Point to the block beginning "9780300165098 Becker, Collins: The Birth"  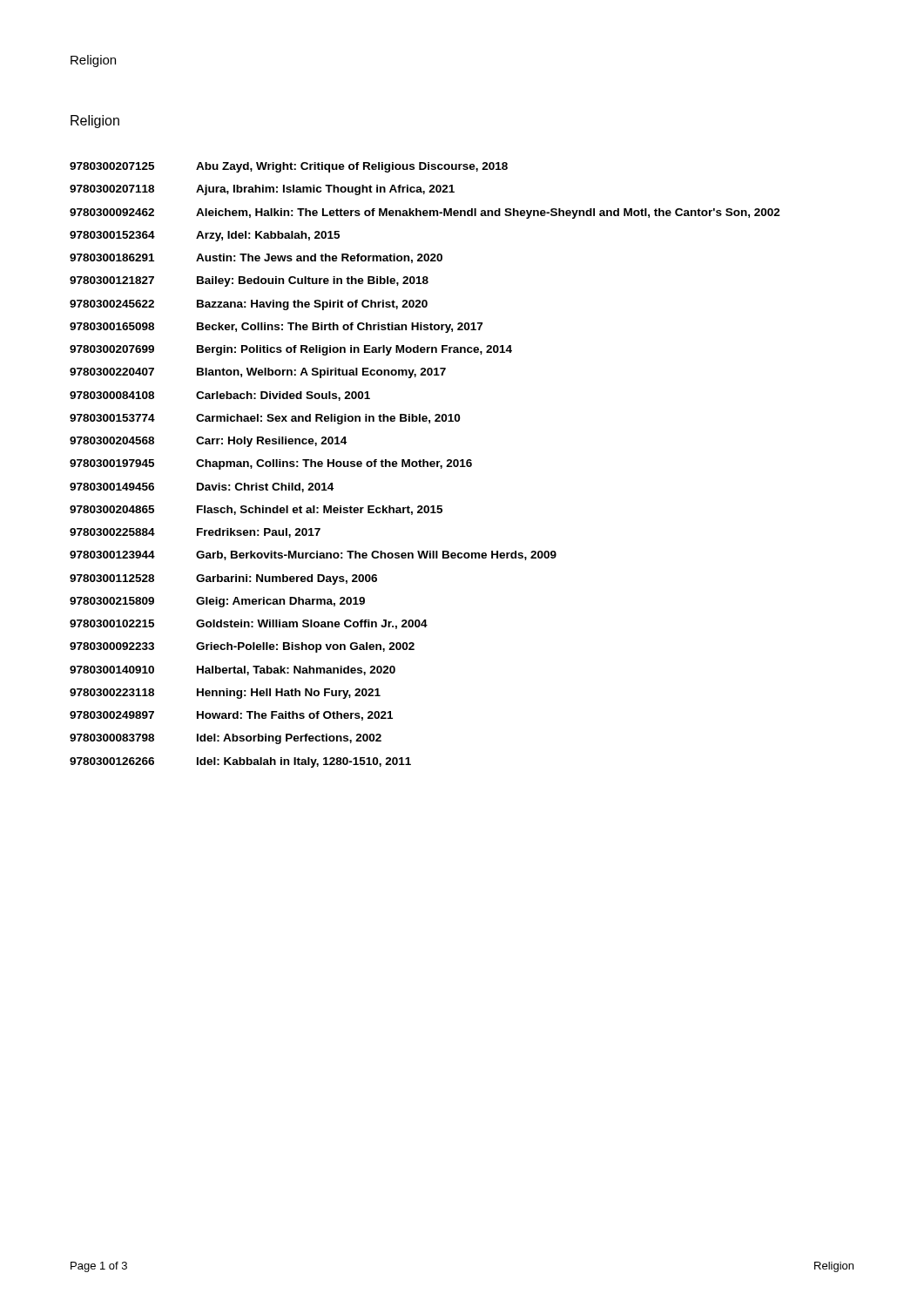coord(462,327)
